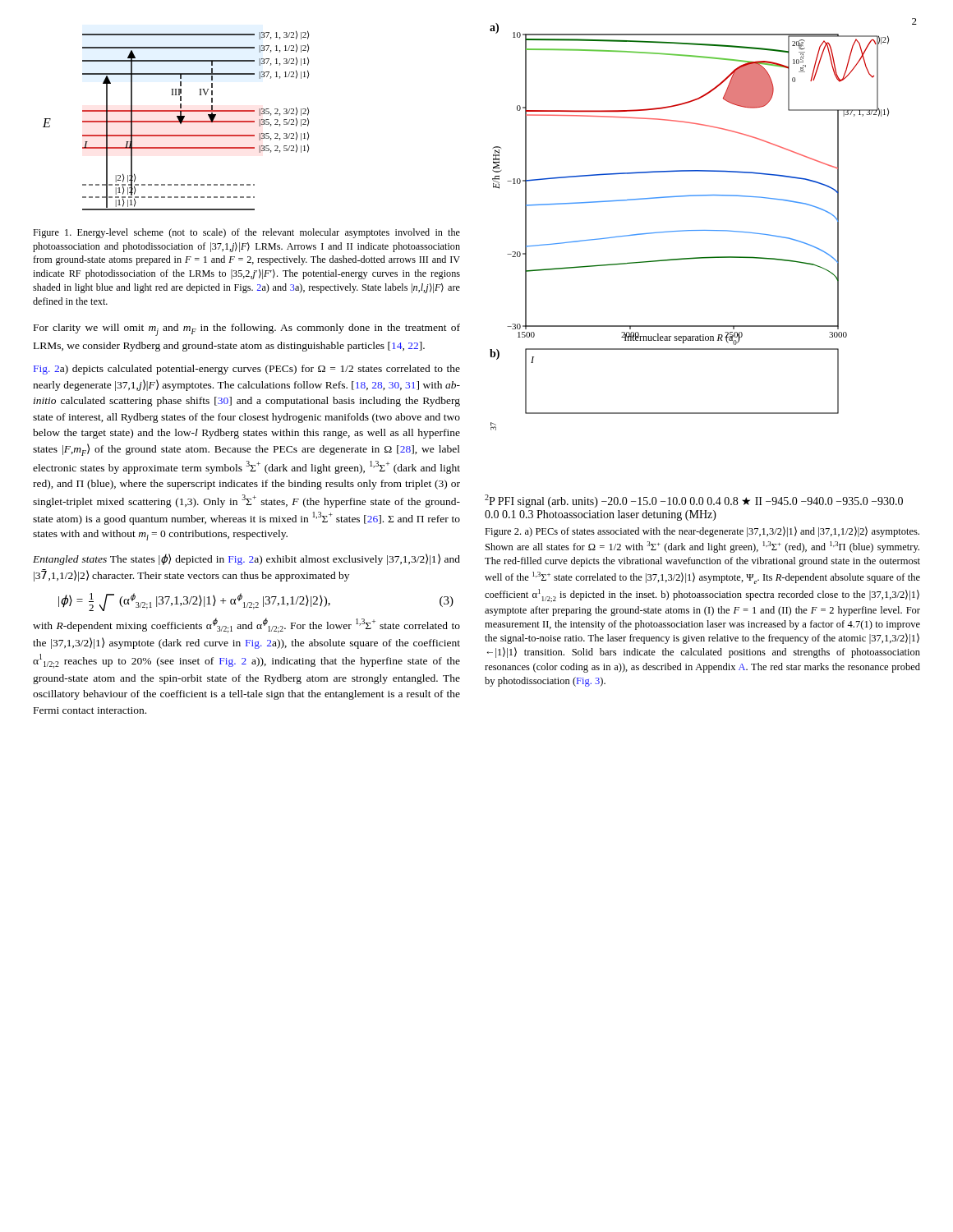This screenshot has width=953, height=1232.
Task: Click on the text block starting "Figure 1. Energy-level scheme (not to"
Action: (246, 267)
